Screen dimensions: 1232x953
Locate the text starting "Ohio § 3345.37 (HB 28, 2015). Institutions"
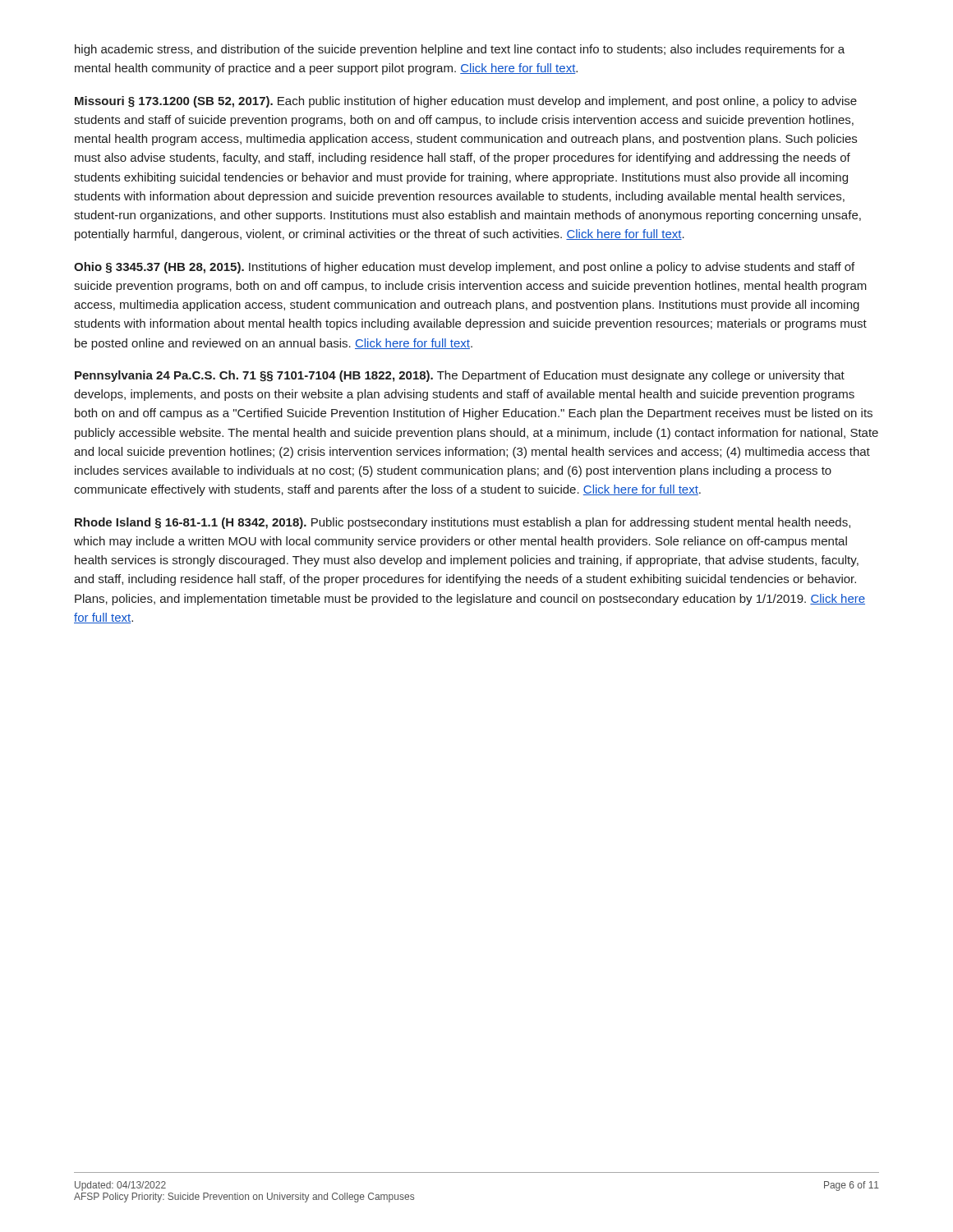coord(470,304)
